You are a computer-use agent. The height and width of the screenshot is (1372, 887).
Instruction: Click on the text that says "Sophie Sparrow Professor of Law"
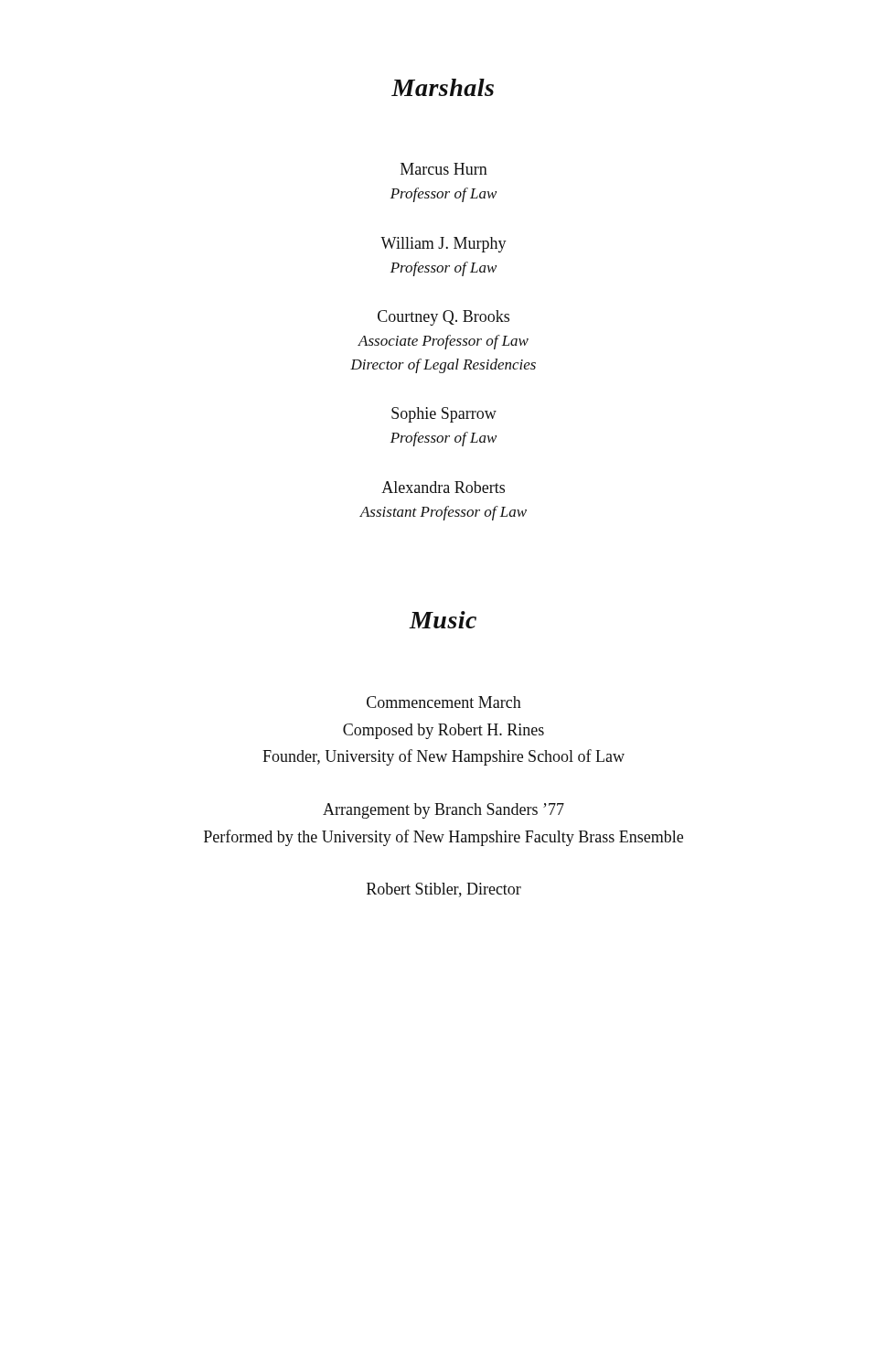(444, 426)
